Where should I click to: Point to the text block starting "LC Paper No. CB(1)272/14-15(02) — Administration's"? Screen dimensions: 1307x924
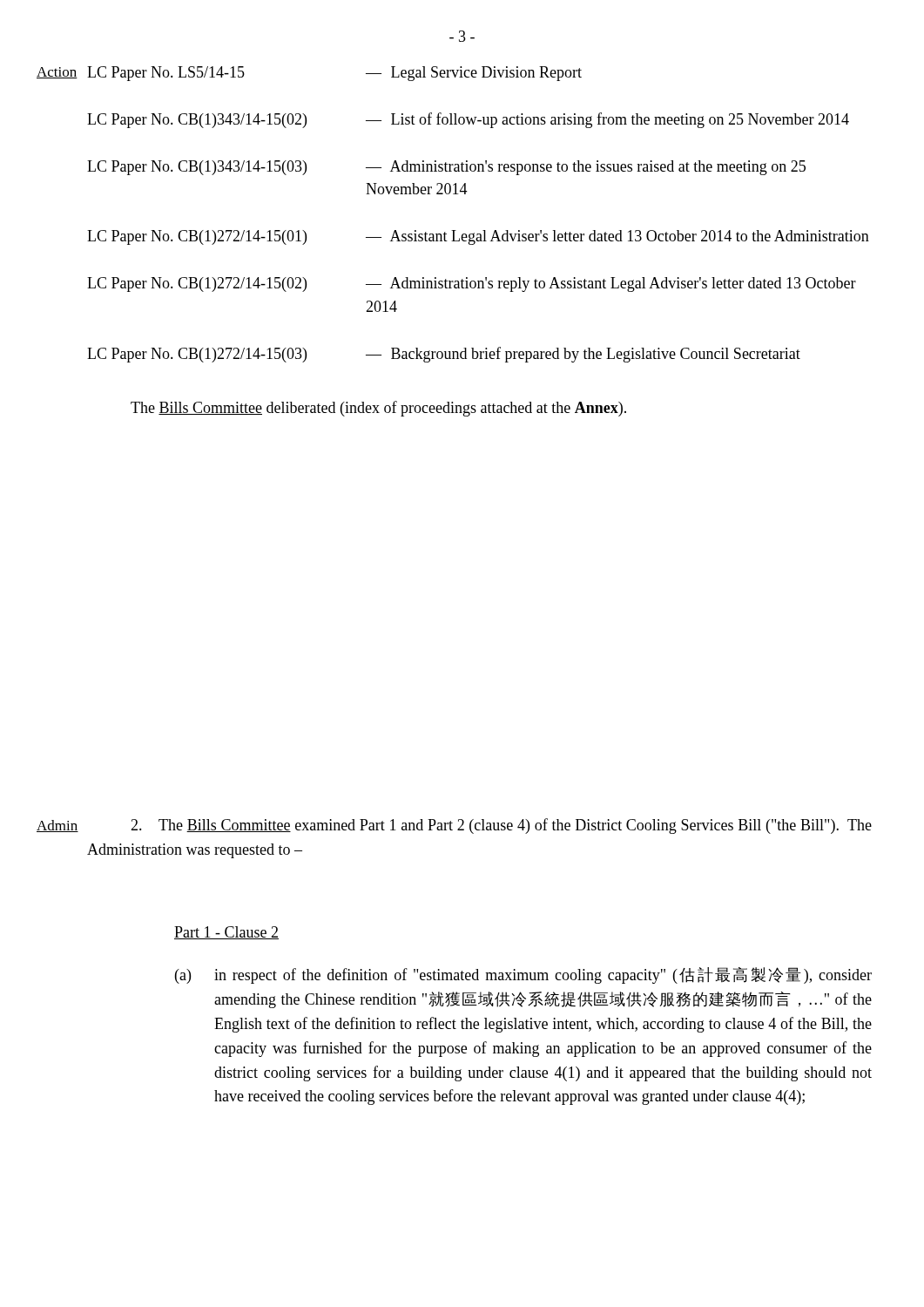472,284
